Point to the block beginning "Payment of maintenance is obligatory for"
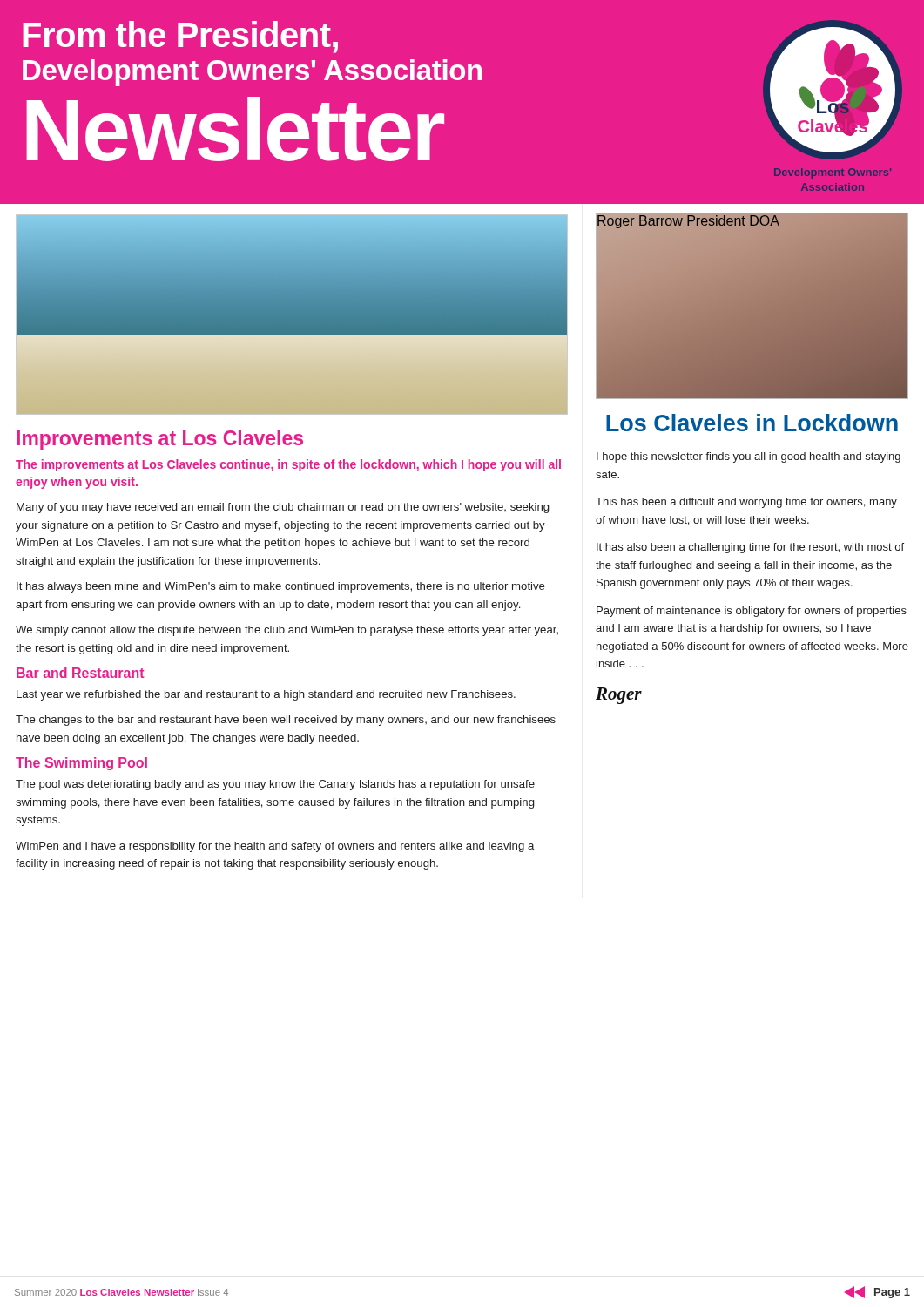Viewport: 924px width, 1307px height. 752,637
